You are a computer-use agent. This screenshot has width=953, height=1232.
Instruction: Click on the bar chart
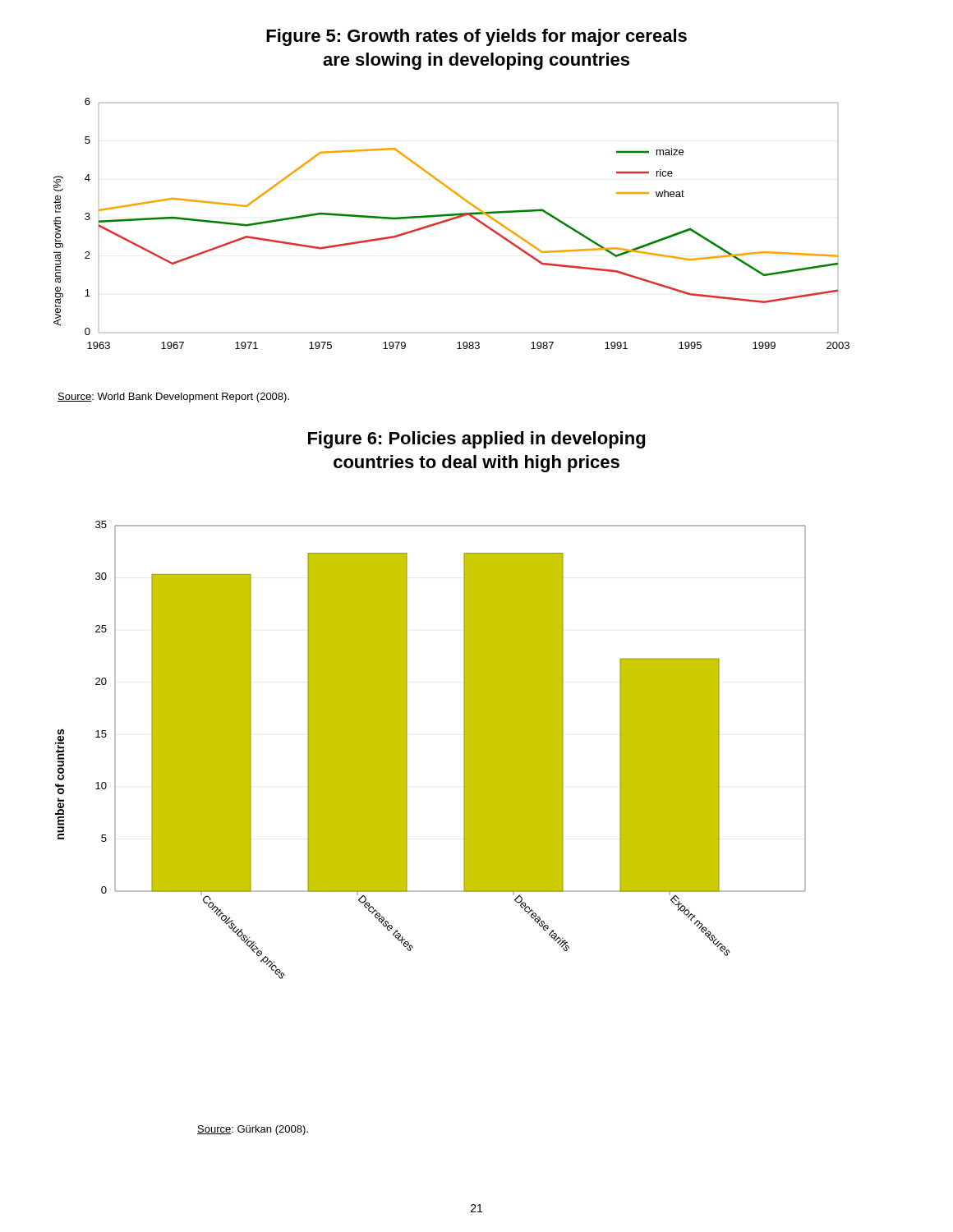pos(481,793)
